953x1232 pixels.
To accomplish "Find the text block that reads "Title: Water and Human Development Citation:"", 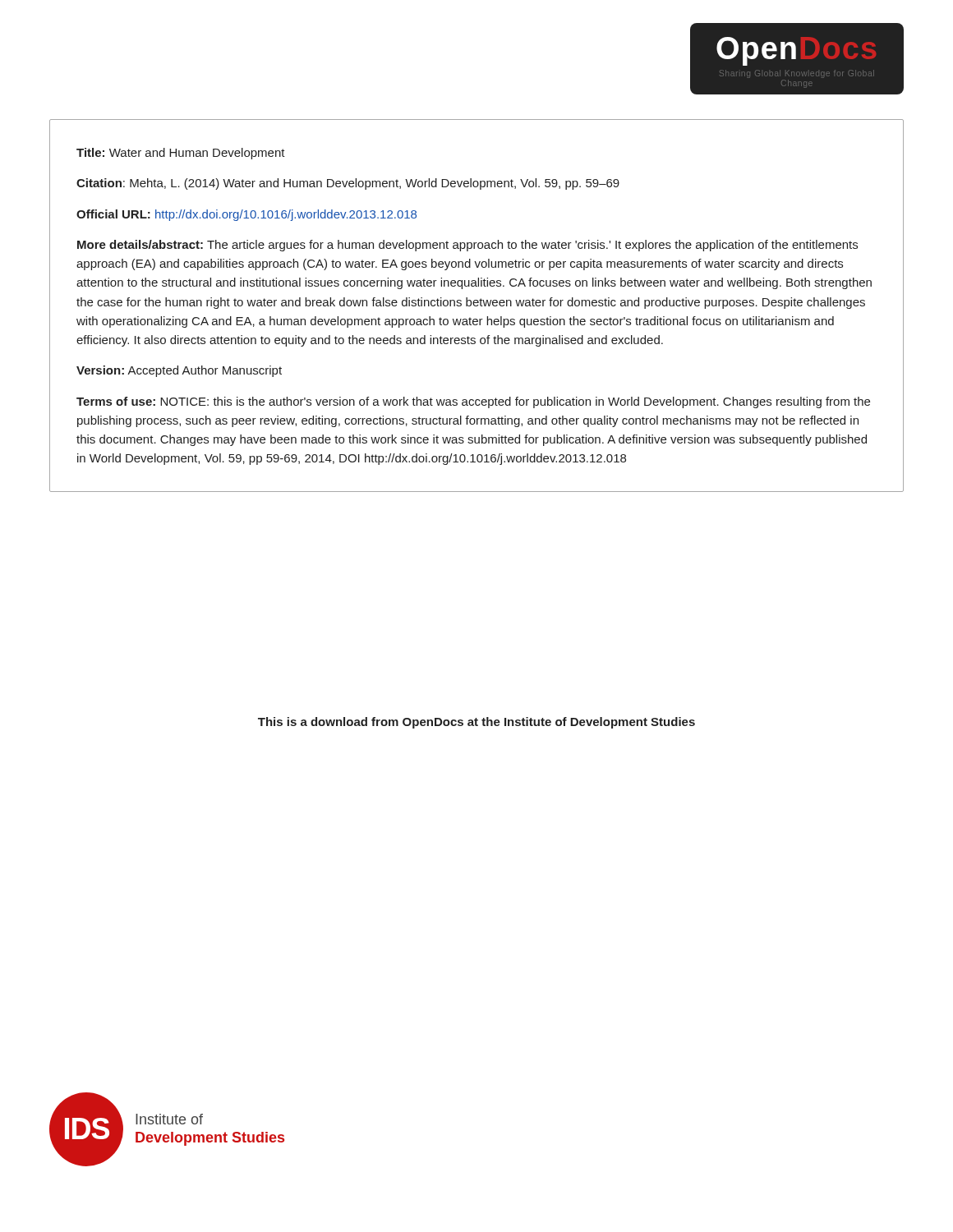I will click(x=476, y=305).
